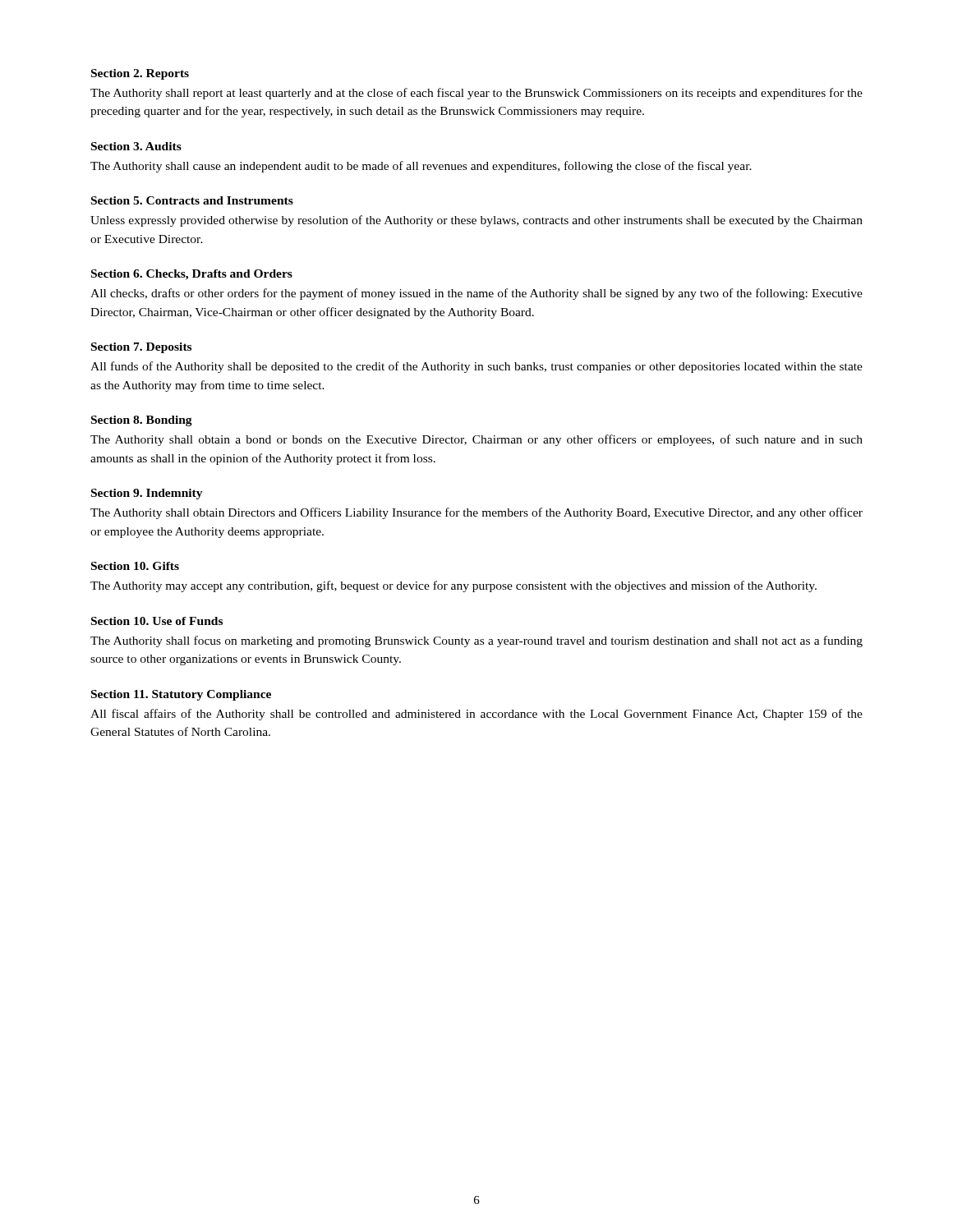
Task: Navigate to the text block starting "Section 9. Indemnity"
Action: (146, 492)
